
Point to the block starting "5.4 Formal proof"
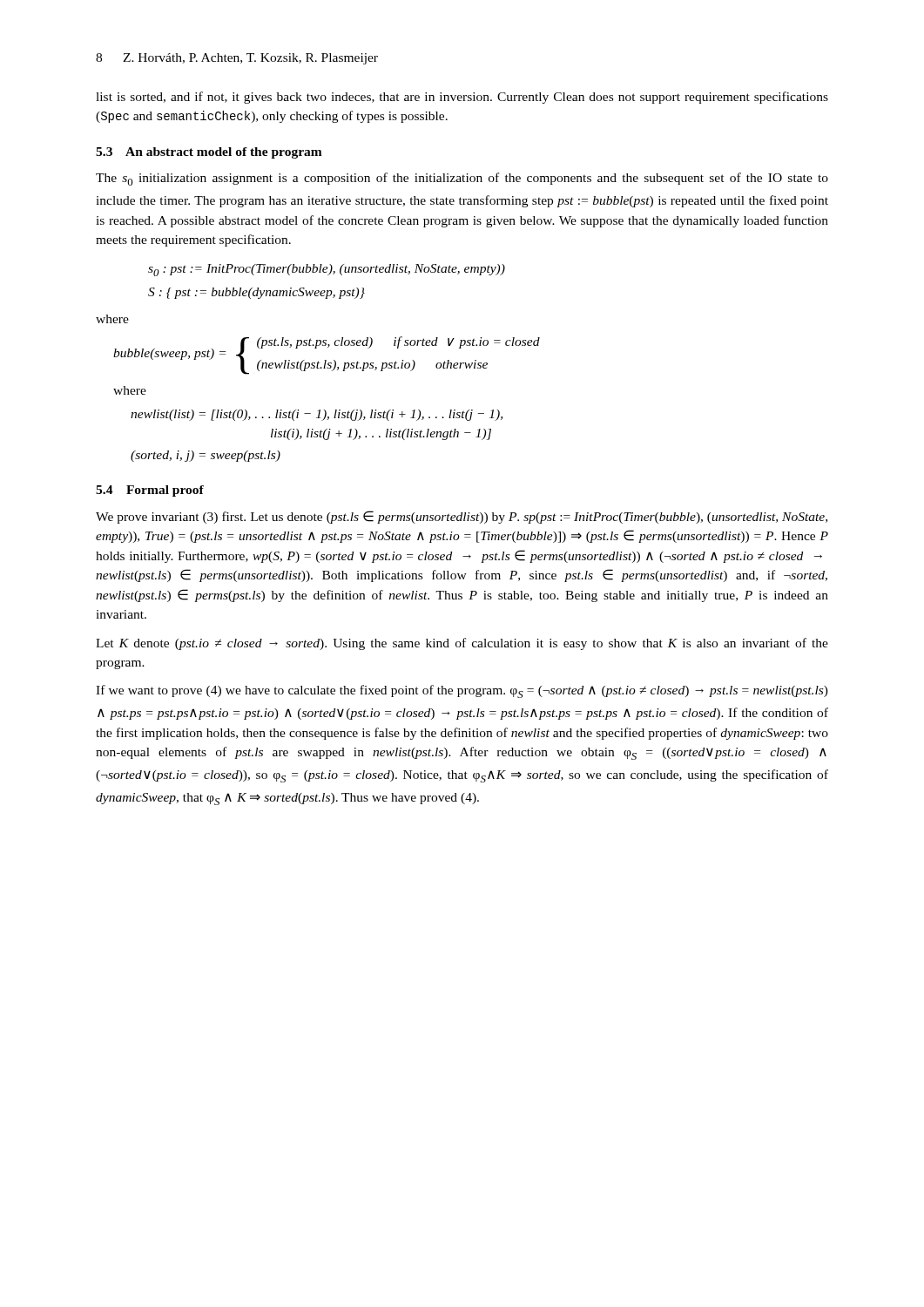coord(150,489)
